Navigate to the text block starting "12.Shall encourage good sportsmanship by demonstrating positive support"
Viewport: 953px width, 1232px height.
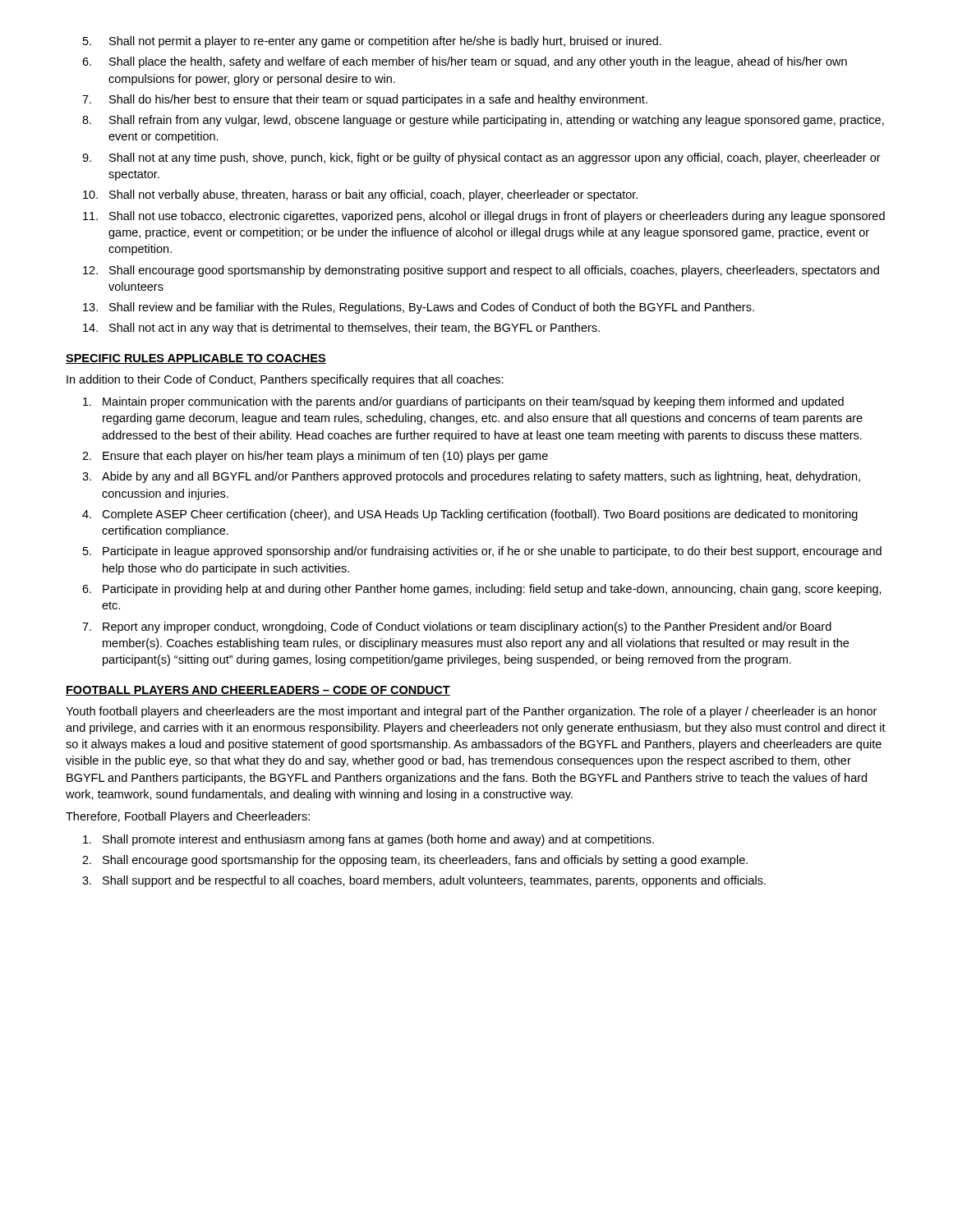coord(485,278)
